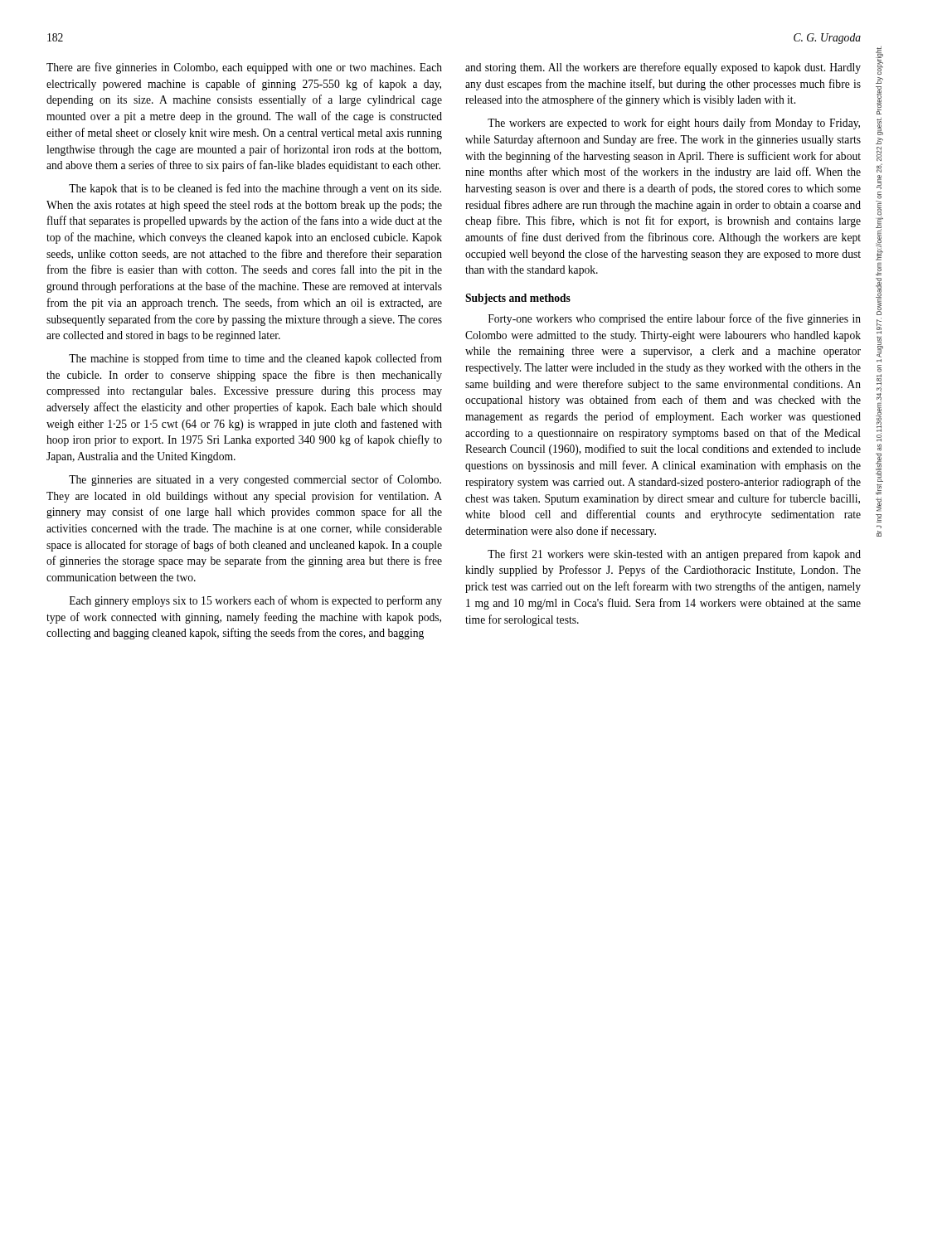This screenshot has width=952, height=1244.
Task: Locate the region starting "The kapok that is to be cleaned"
Action: tap(244, 262)
